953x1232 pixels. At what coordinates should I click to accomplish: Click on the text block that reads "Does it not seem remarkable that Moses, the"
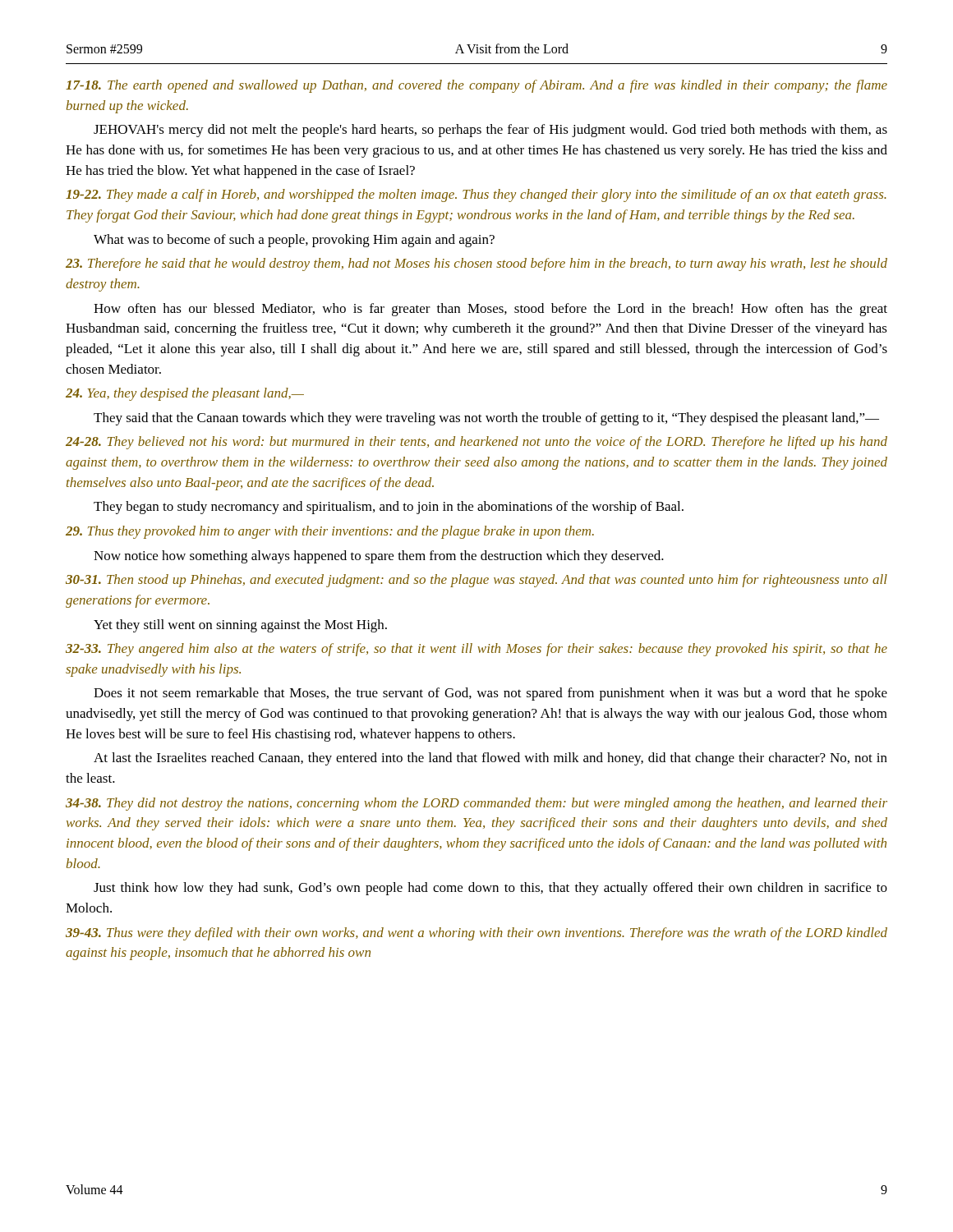click(476, 713)
